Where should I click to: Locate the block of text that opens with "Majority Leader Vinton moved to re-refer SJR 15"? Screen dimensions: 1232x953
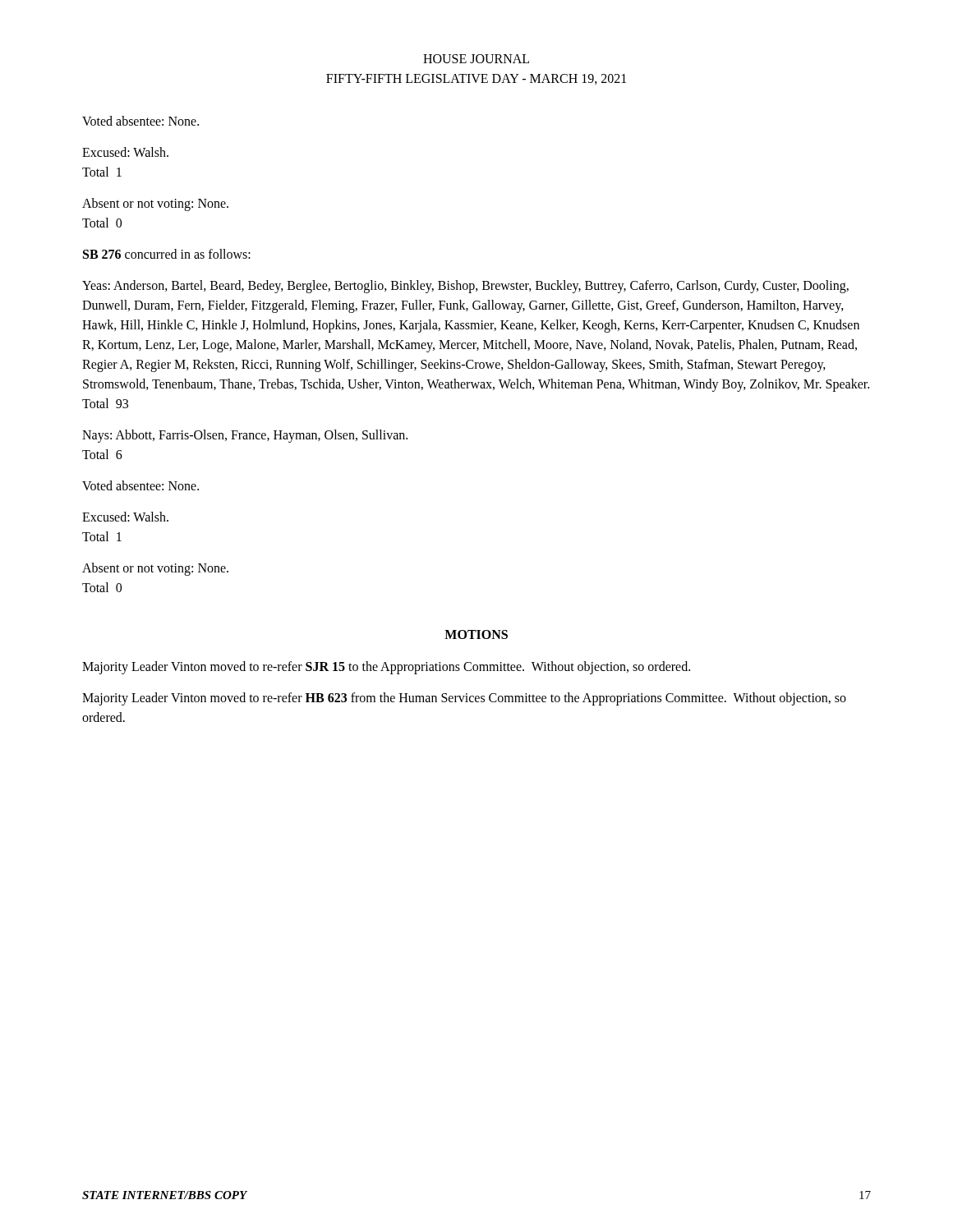pos(387,667)
